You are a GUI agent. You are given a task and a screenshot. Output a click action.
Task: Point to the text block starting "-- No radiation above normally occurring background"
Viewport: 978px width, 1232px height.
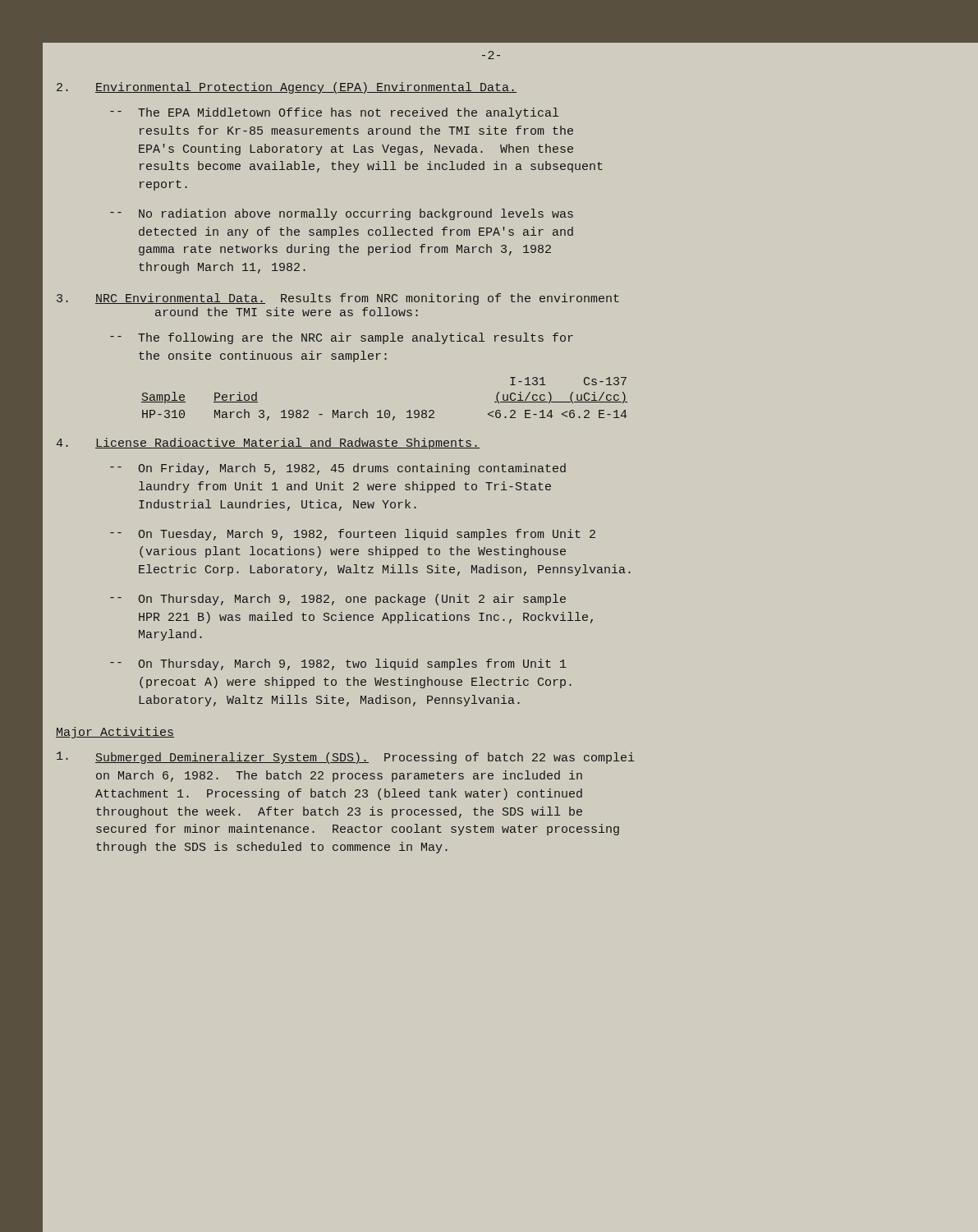click(341, 242)
